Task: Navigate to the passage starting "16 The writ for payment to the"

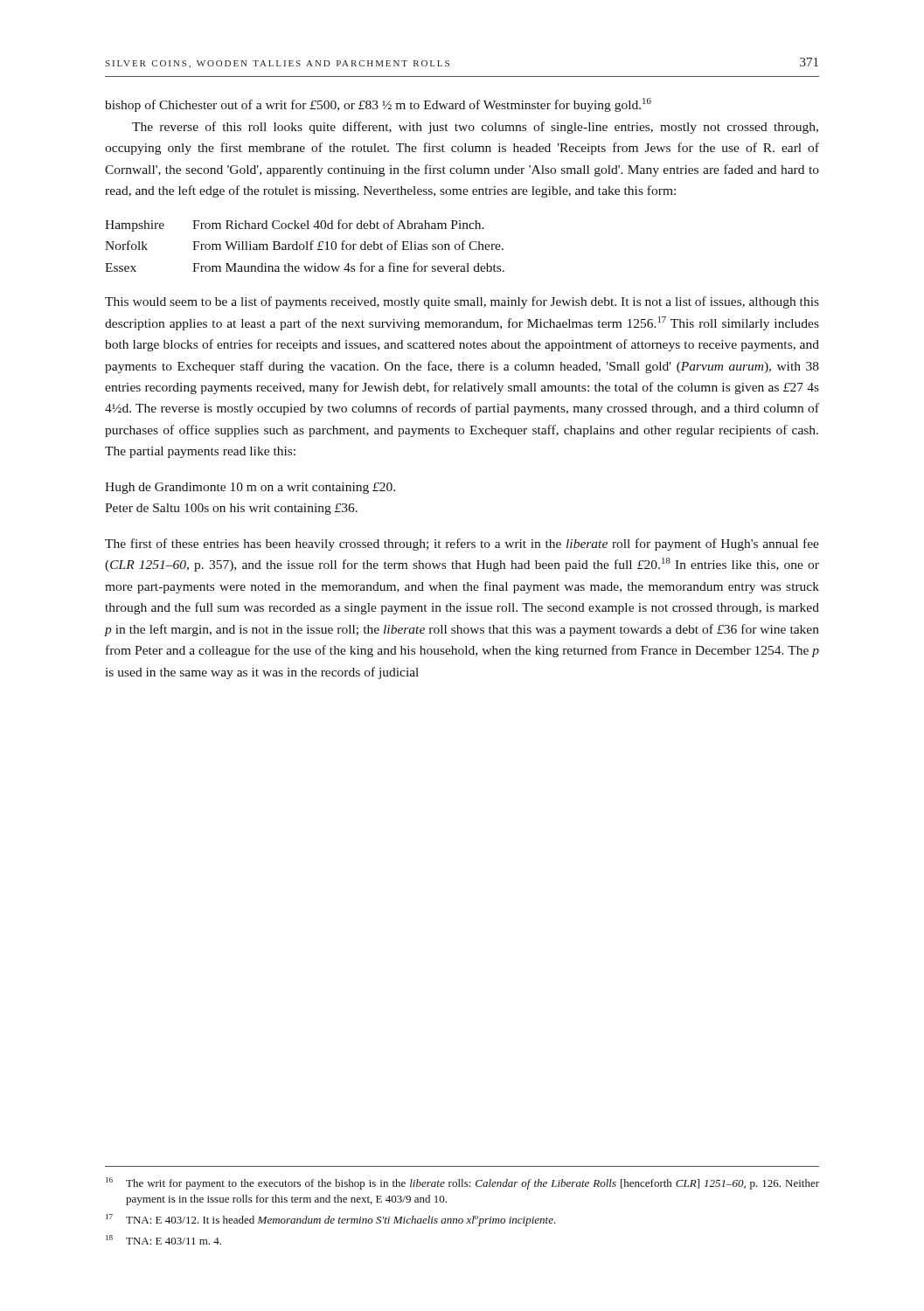Action: coord(462,1192)
